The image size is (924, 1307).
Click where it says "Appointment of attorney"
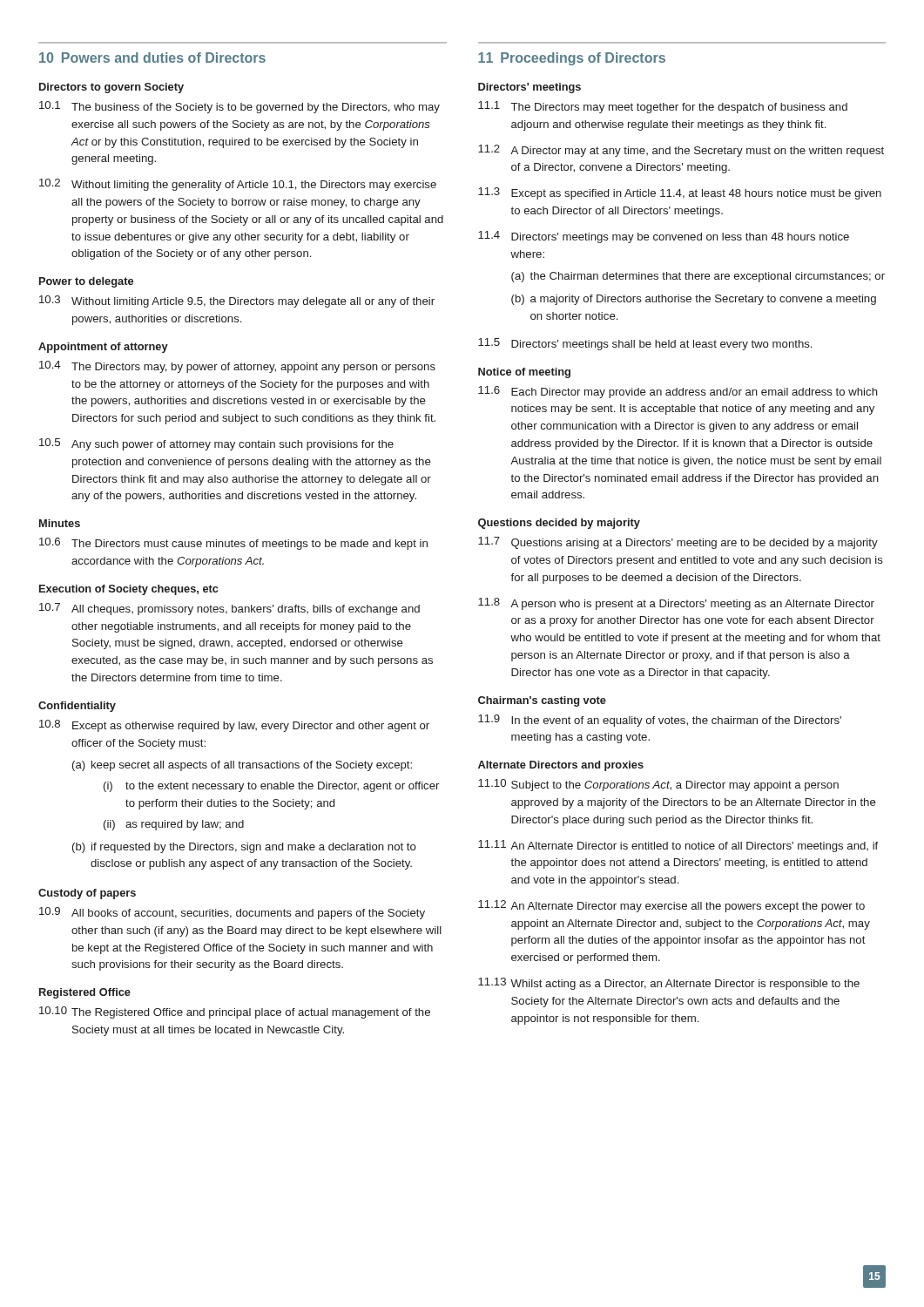pos(103,346)
